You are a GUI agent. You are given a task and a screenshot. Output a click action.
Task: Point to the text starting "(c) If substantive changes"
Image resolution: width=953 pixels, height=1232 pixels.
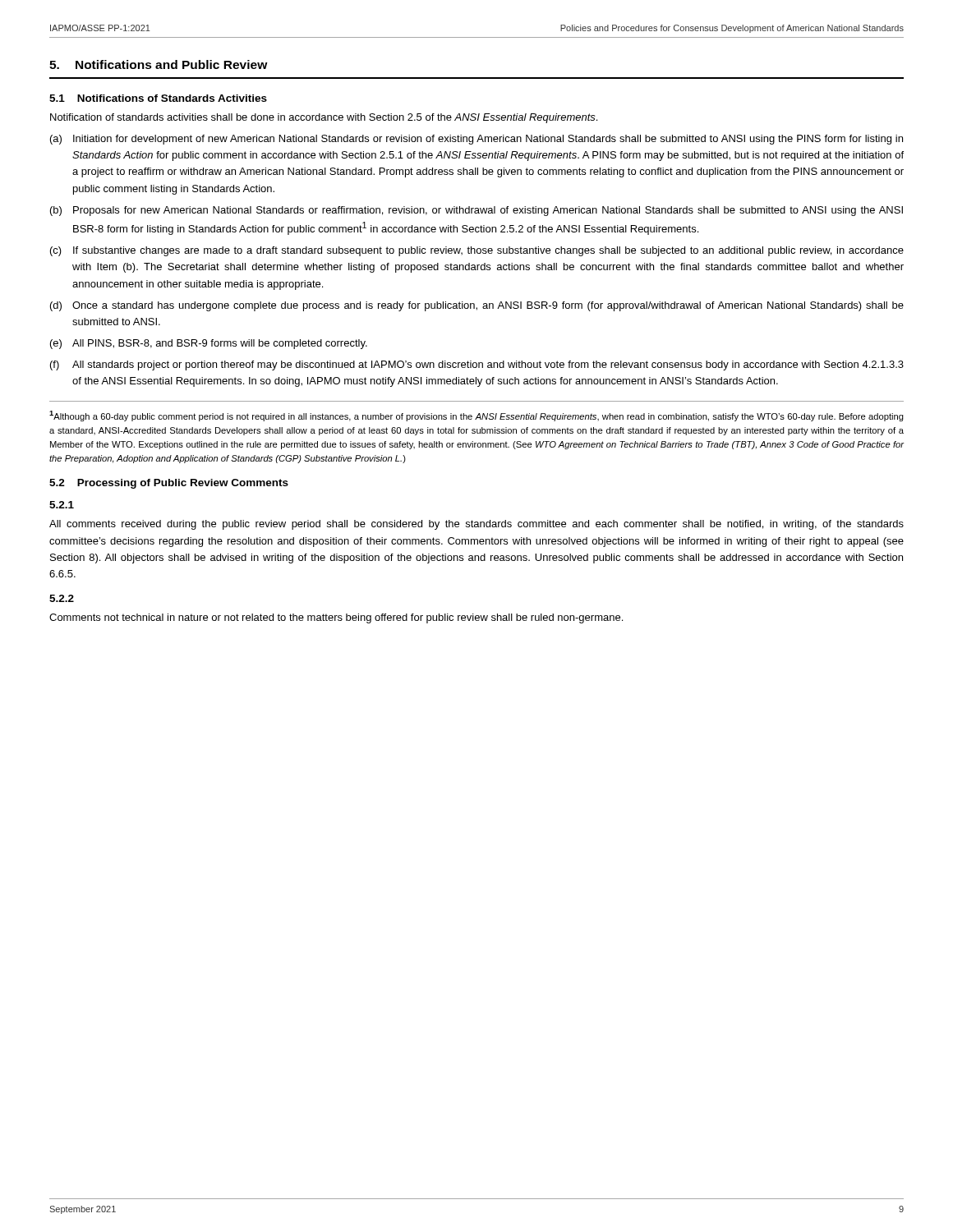tap(476, 267)
